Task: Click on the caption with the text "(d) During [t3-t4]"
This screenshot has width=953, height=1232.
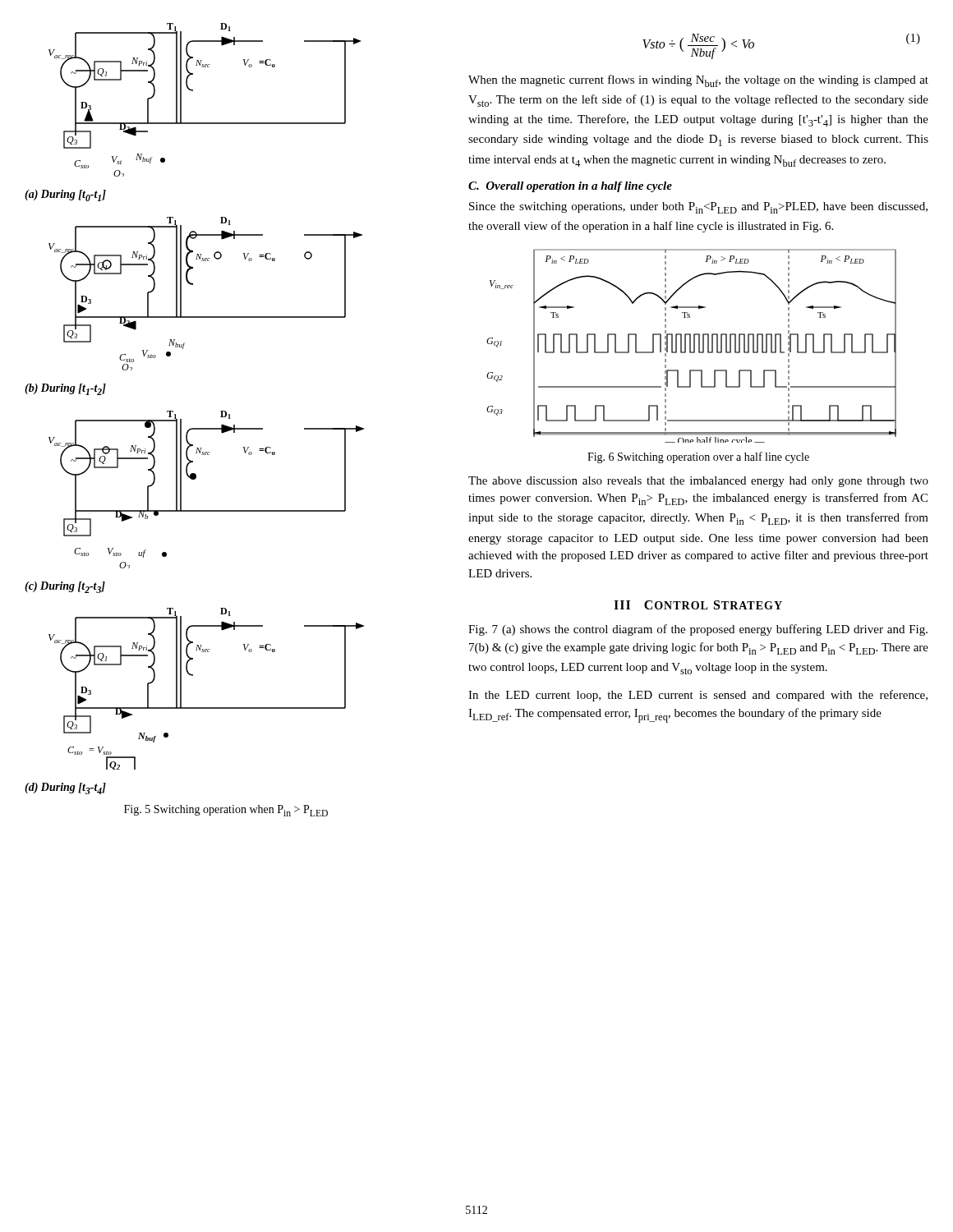Action: tap(65, 789)
